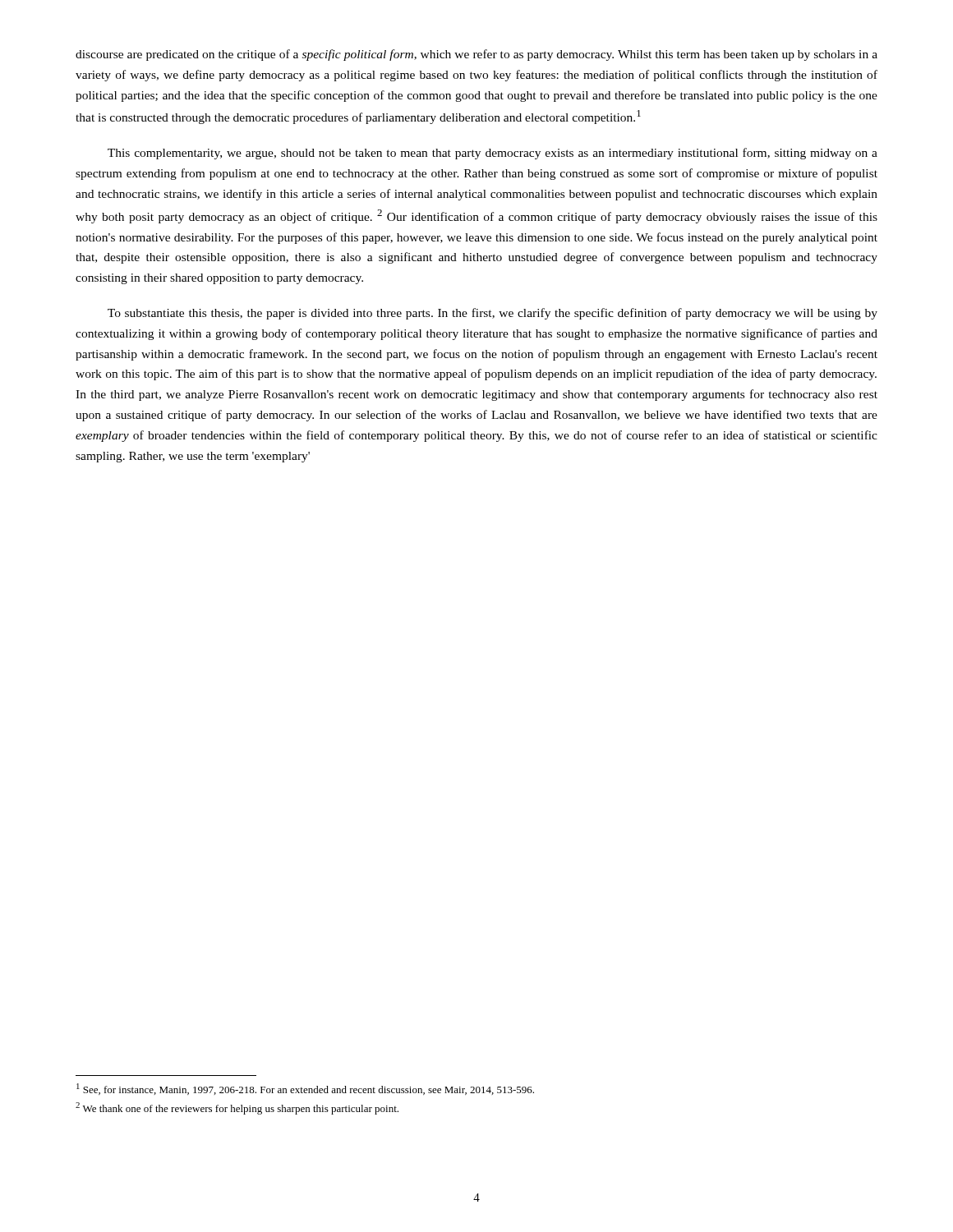This screenshot has height=1232, width=953.
Task: Where is the passage that starts "discourse are predicated"?
Action: [x=476, y=86]
